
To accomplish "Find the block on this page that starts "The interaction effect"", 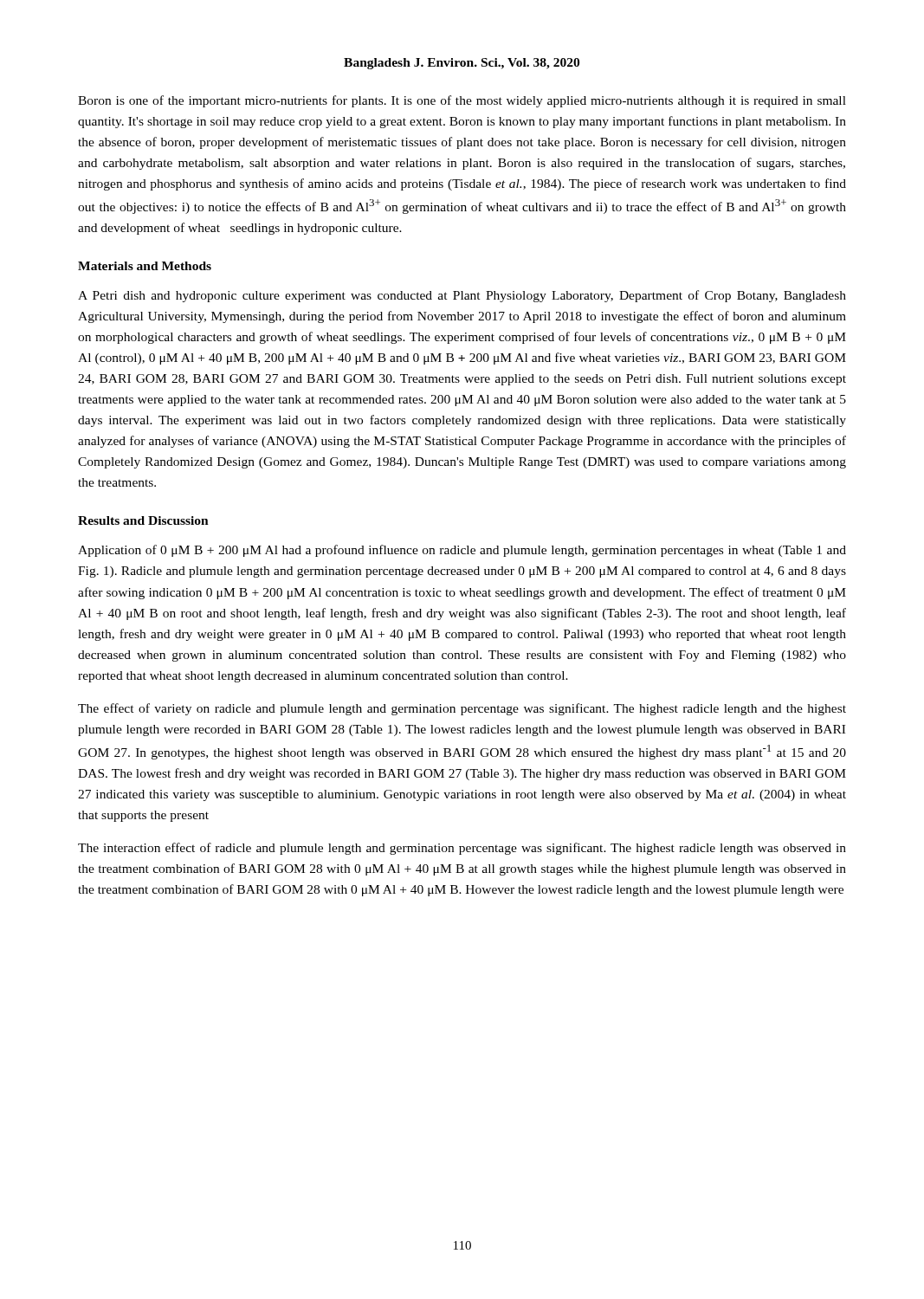I will (462, 868).
